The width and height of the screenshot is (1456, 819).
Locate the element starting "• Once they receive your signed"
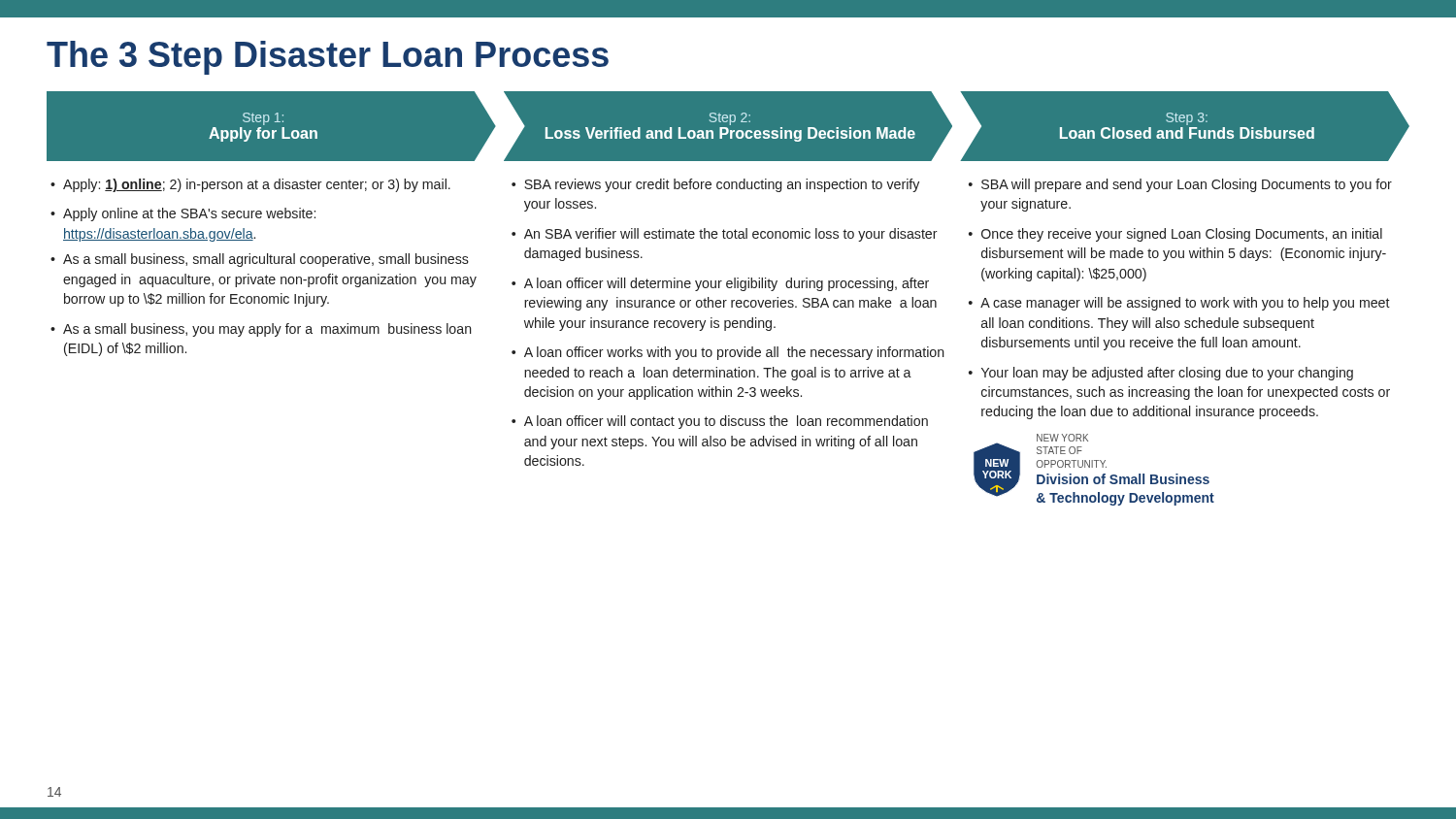1186,254
